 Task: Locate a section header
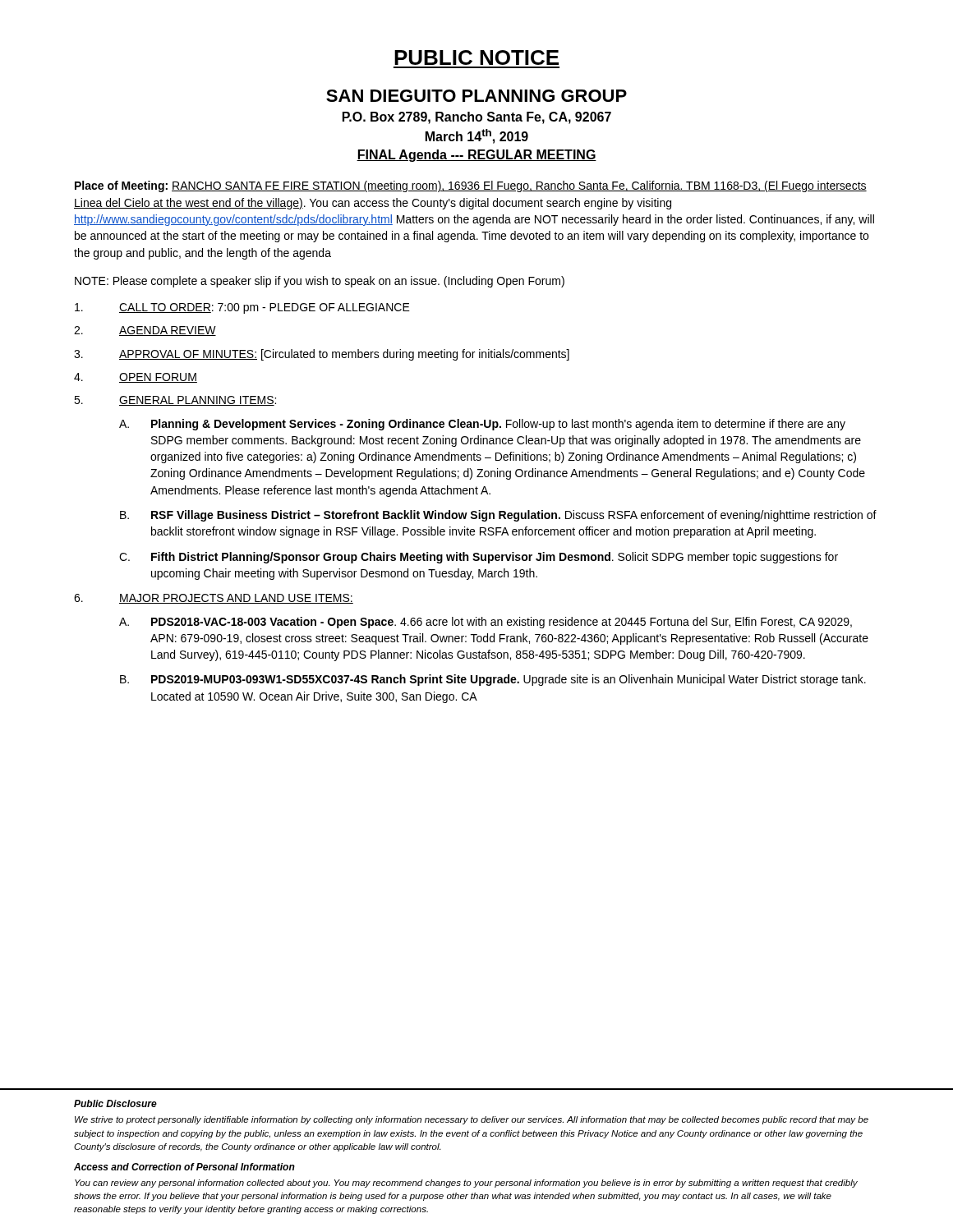tap(476, 124)
